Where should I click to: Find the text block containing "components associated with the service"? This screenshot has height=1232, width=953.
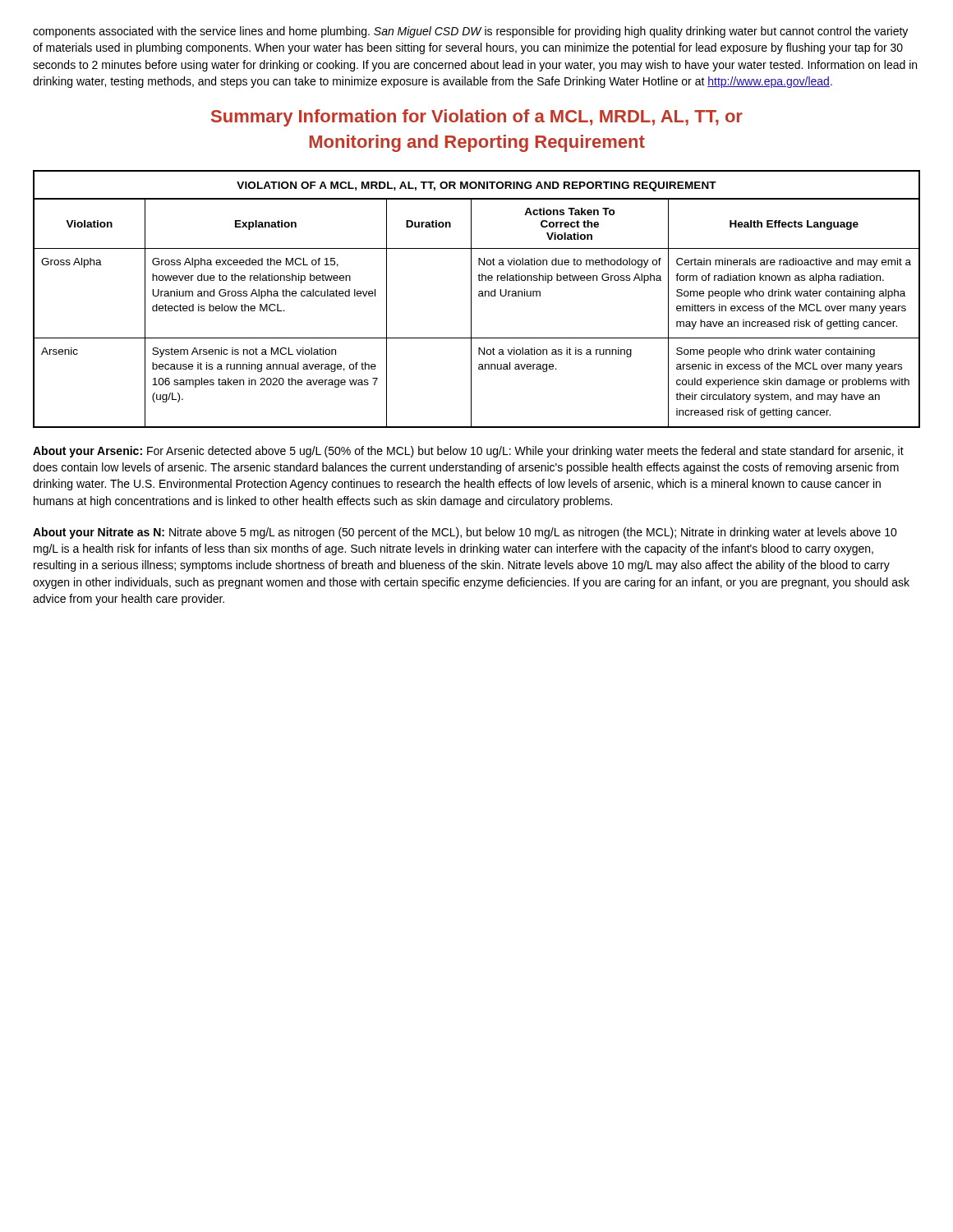475,56
